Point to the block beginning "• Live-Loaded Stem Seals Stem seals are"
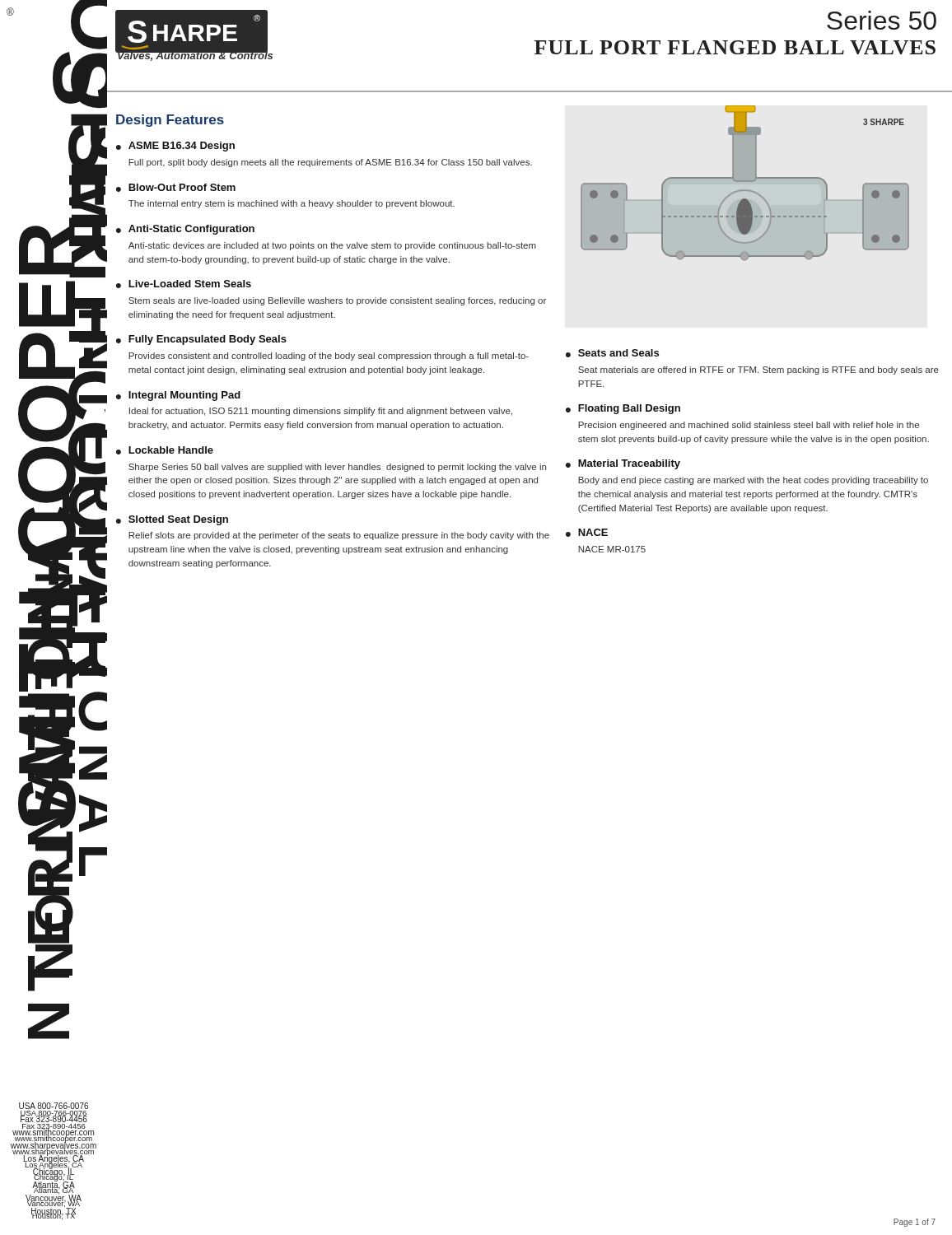This screenshot has width=952, height=1235. coord(334,299)
